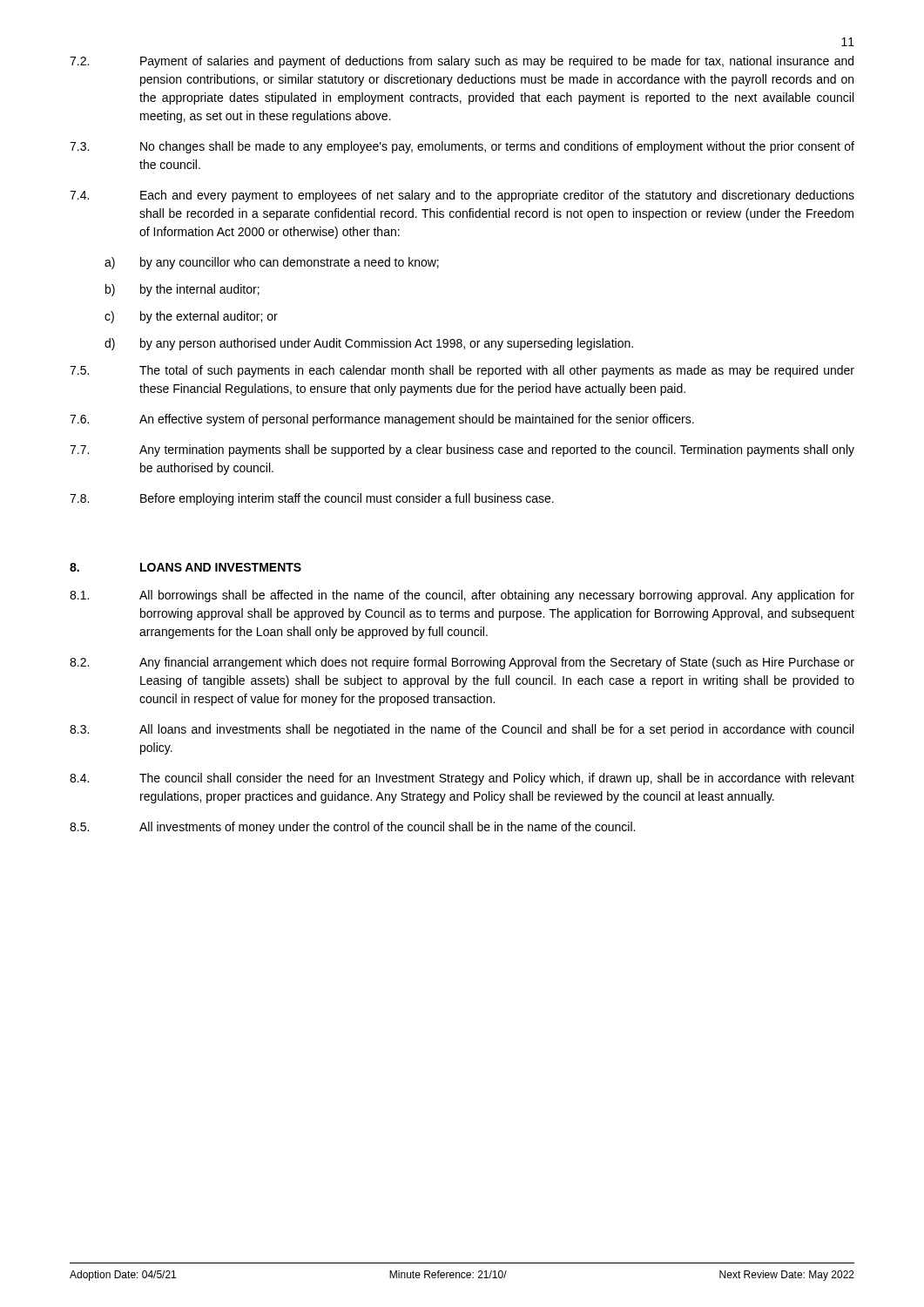The width and height of the screenshot is (924, 1307).
Task: Click on the list item that says "7.7. Any termination payments shall be"
Action: (462, 459)
